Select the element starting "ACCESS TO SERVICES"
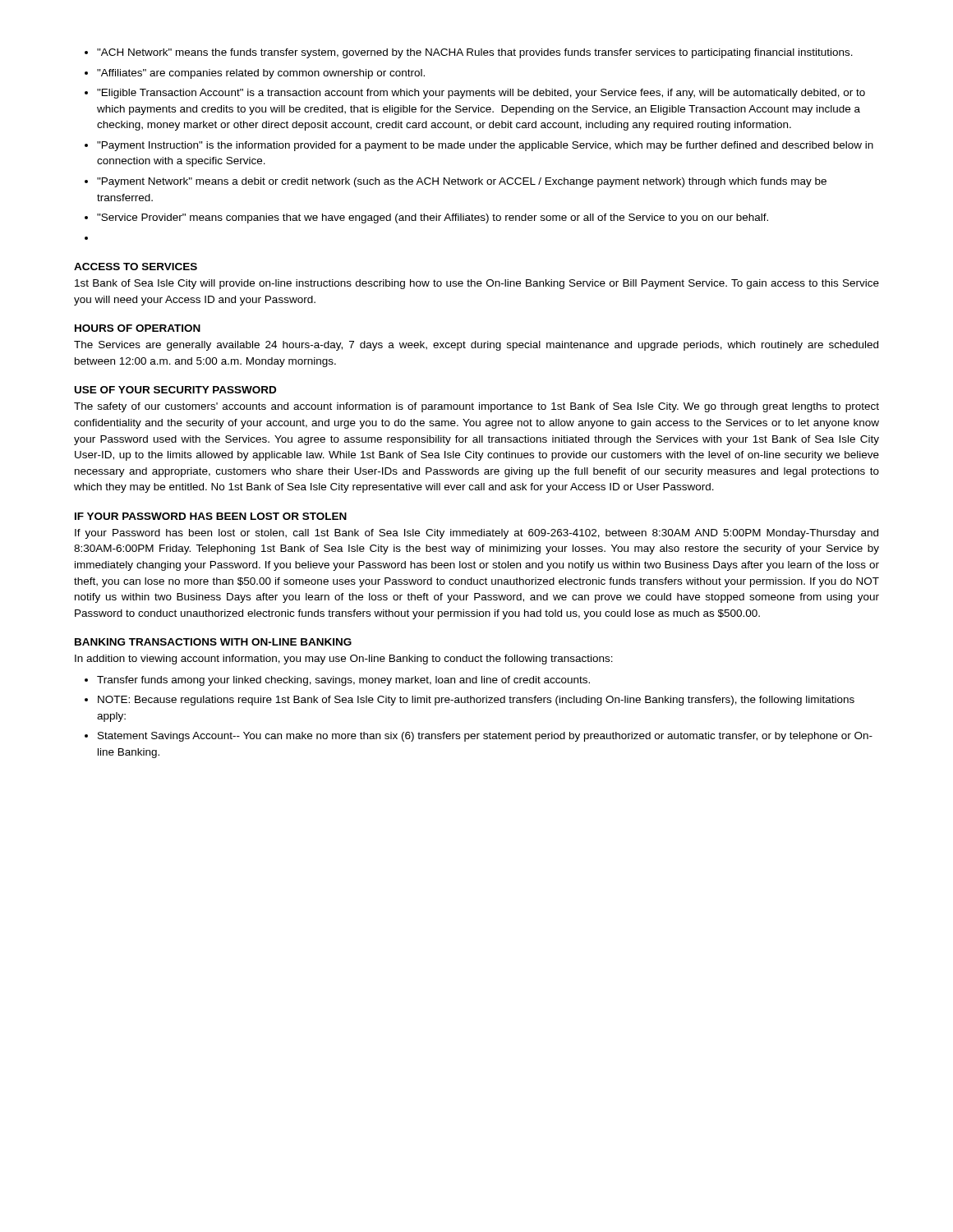953x1232 pixels. coord(136,267)
